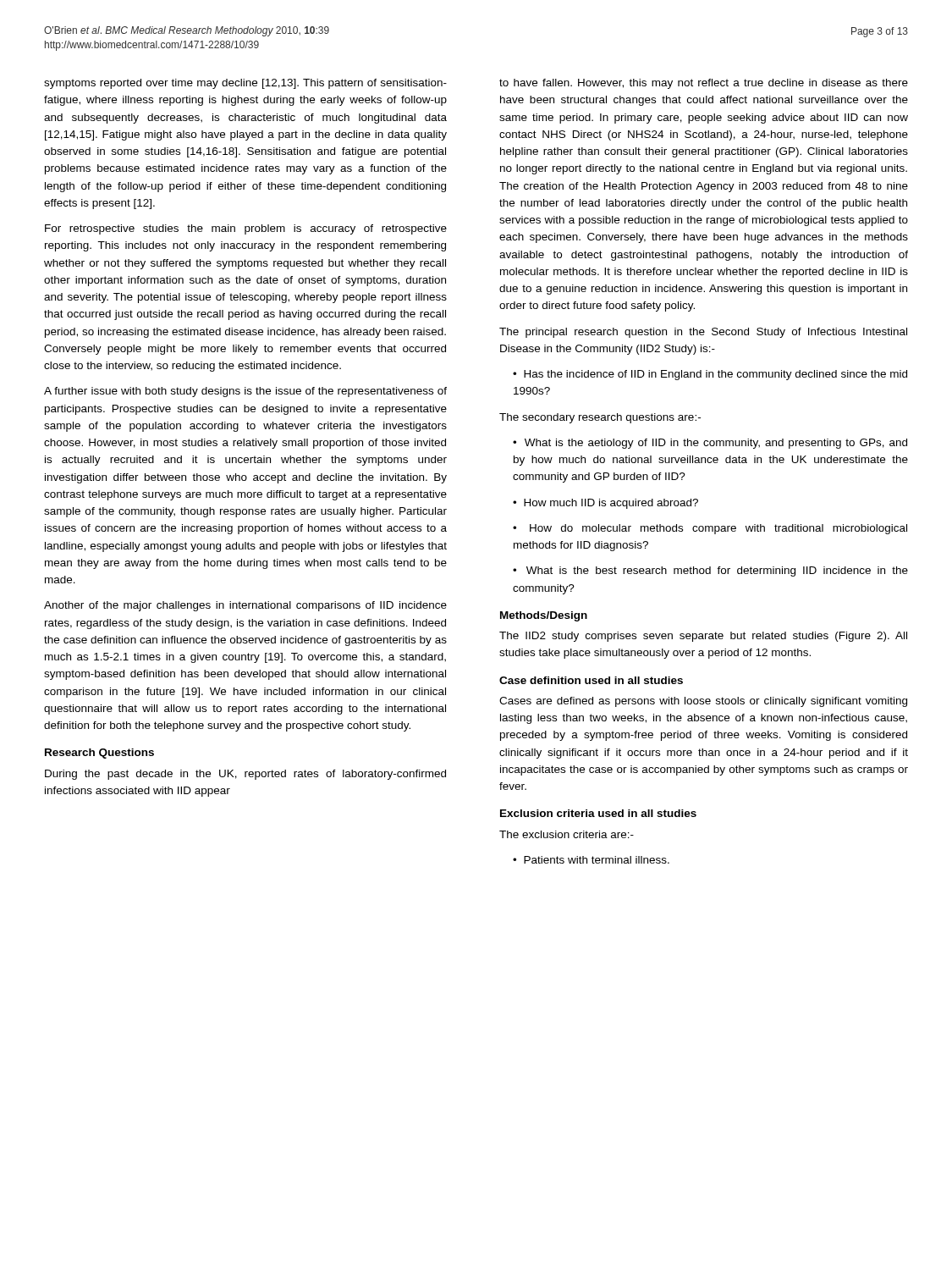Viewport: 952px width, 1270px height.
Task: Locate the text that reads "The exclusion criteria are:-"
Action: 567,834
